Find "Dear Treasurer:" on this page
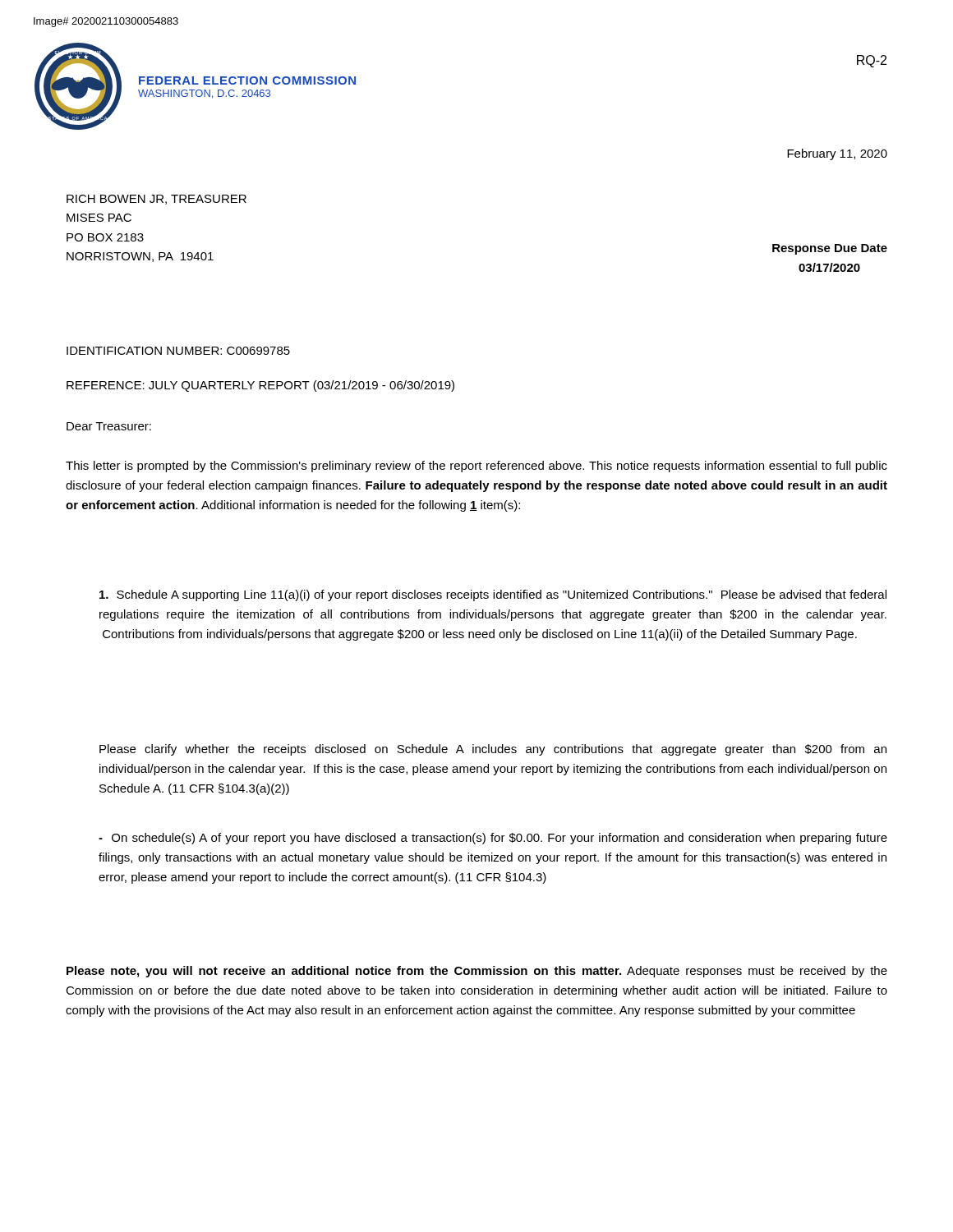953x1232 pixels. 109,426
